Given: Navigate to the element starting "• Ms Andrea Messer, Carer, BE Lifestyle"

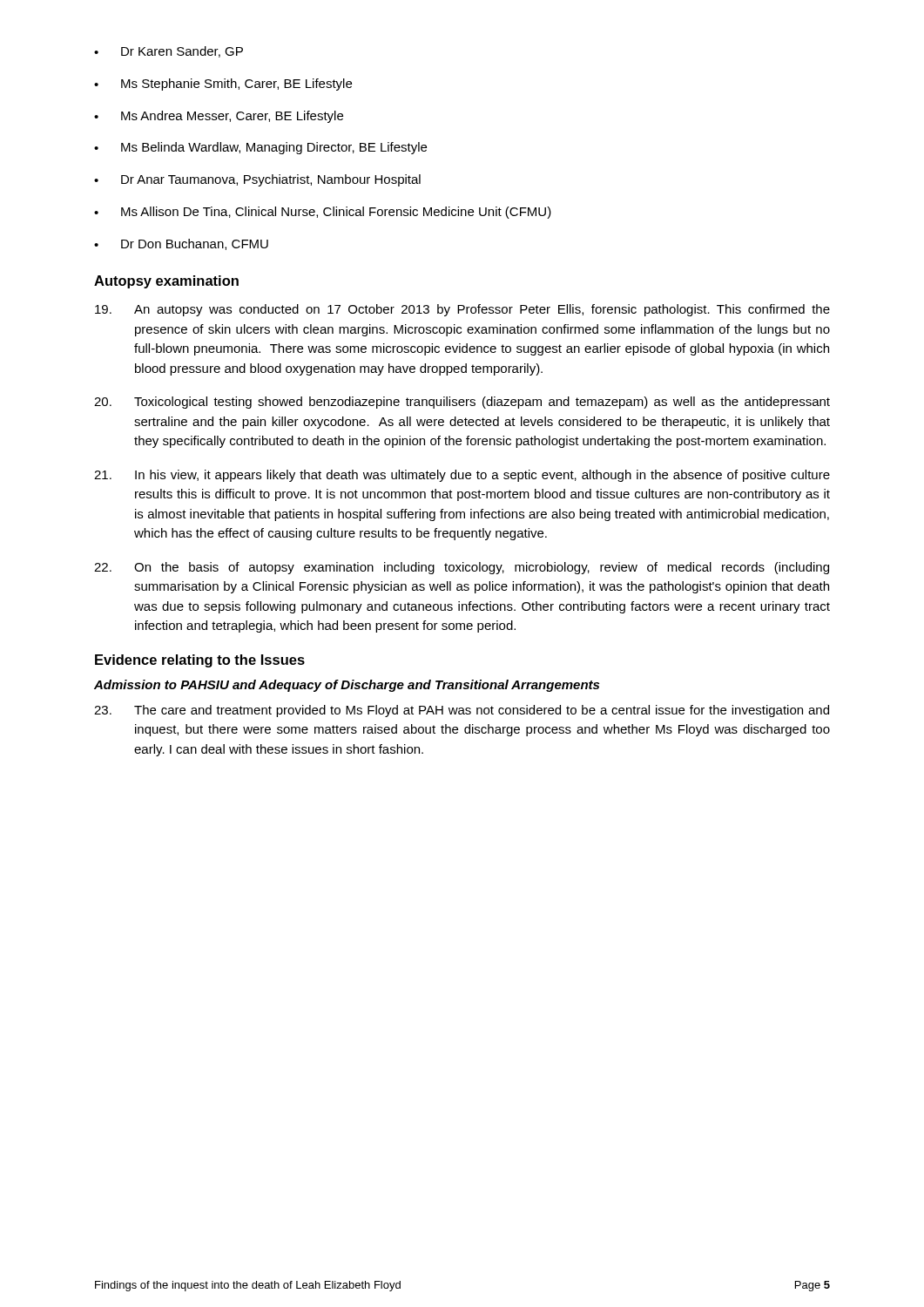Looking at the screenshot, I should [x=219, y=117].
